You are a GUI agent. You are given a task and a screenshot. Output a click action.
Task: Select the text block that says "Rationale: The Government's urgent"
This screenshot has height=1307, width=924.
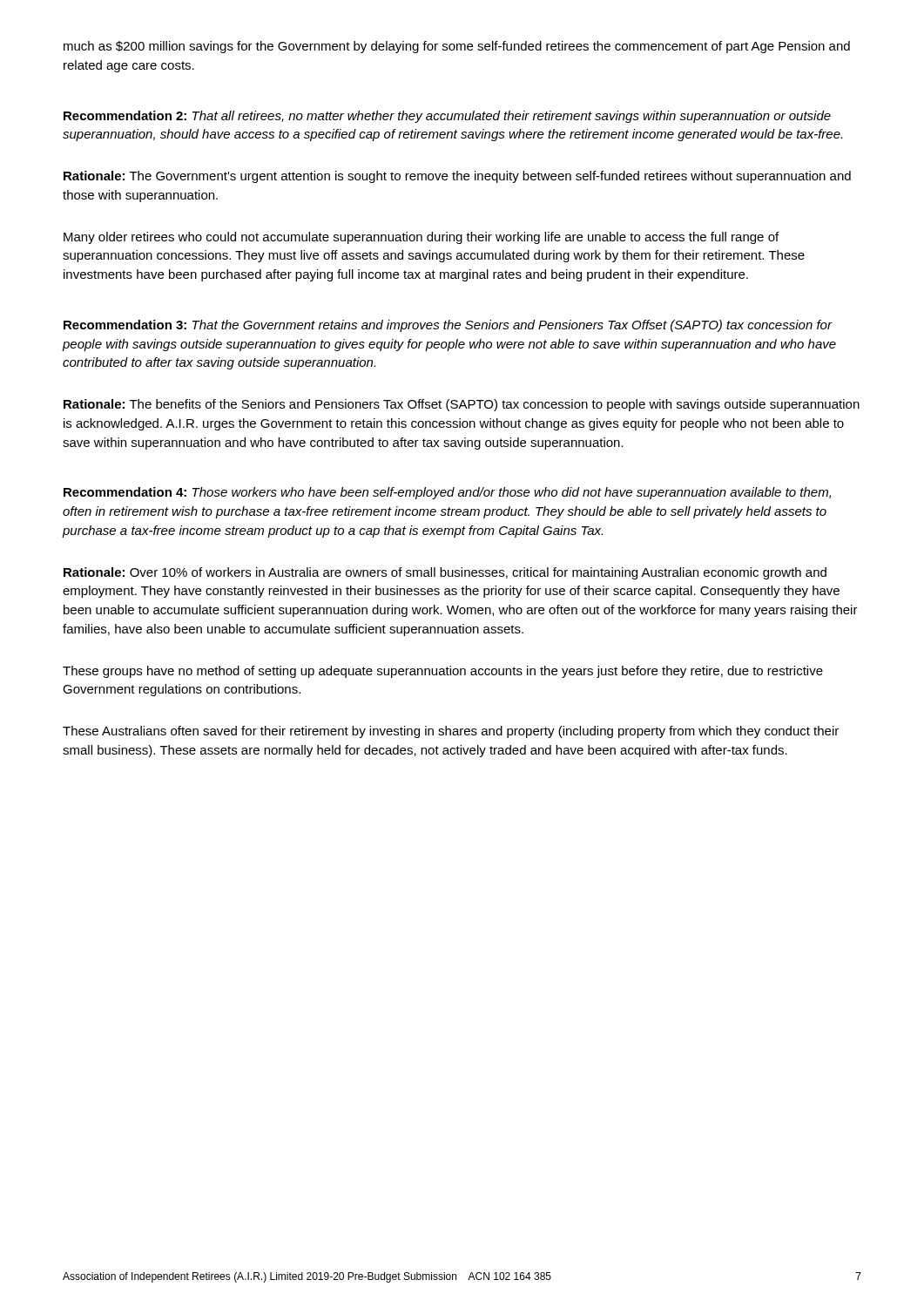pyautogui.click(x=457, y=185)
